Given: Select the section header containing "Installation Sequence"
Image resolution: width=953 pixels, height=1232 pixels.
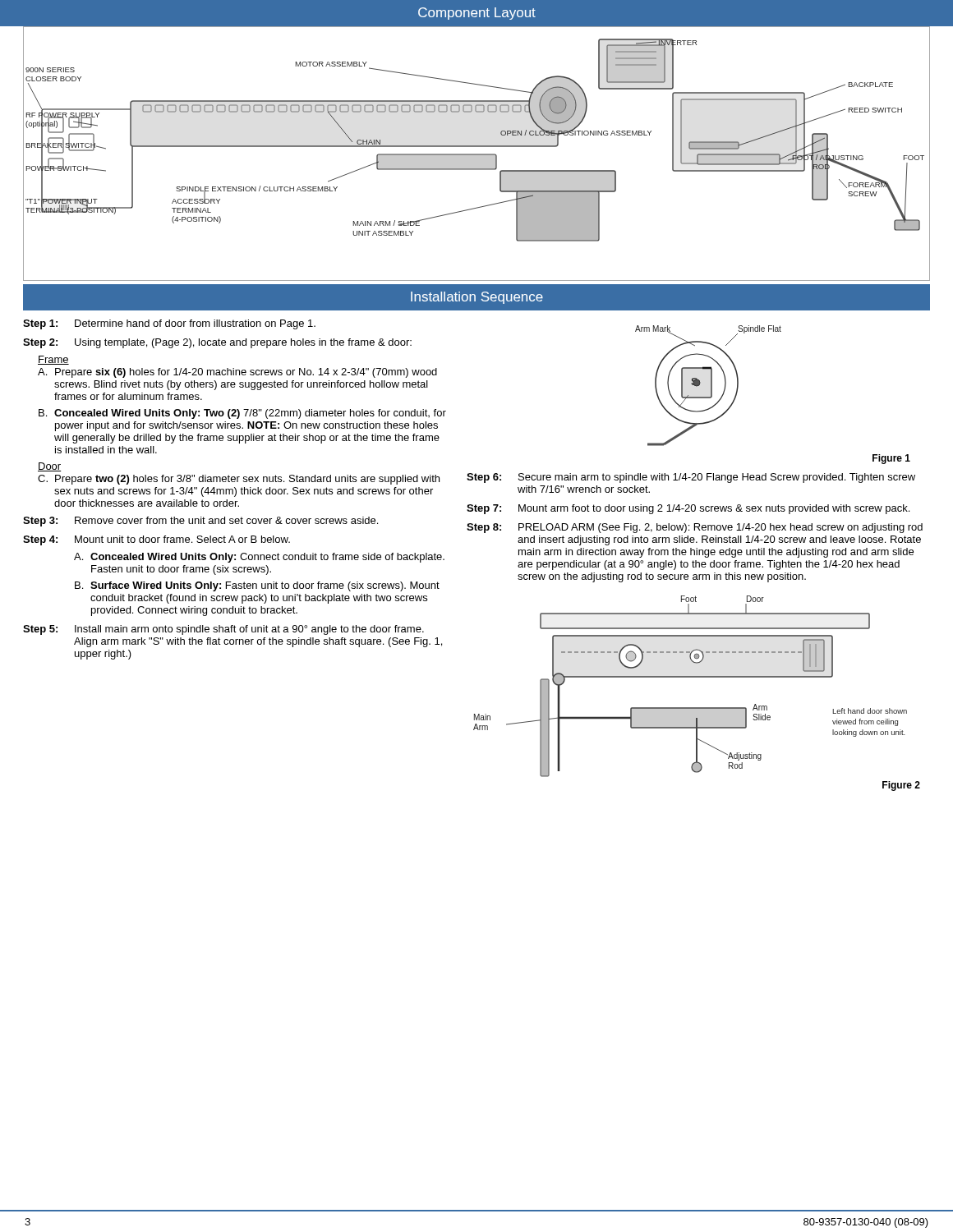Looking at the screenshot, I should pos(476,297).
